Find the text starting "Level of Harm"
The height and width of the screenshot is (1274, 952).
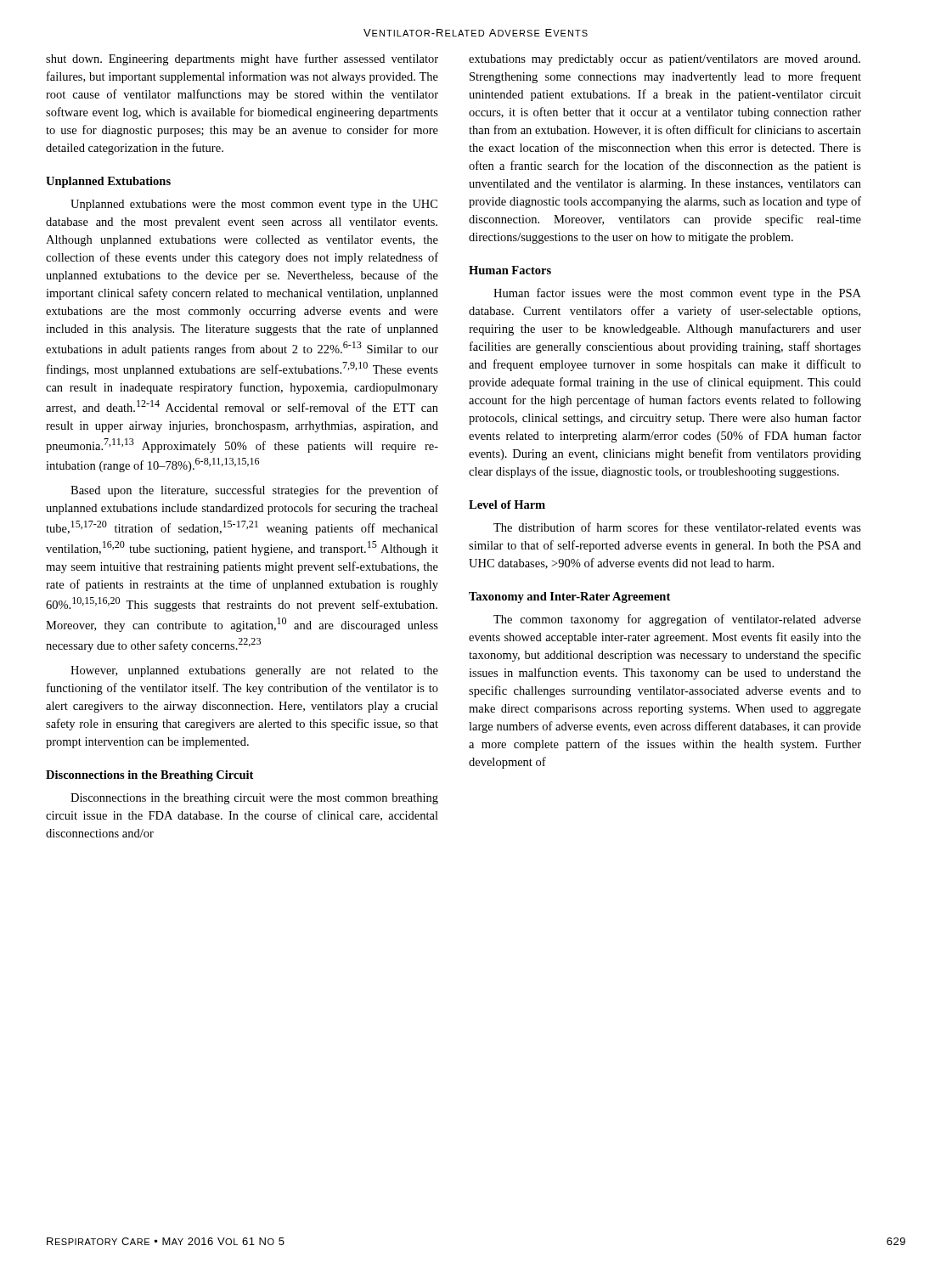[x=507, y=505]
